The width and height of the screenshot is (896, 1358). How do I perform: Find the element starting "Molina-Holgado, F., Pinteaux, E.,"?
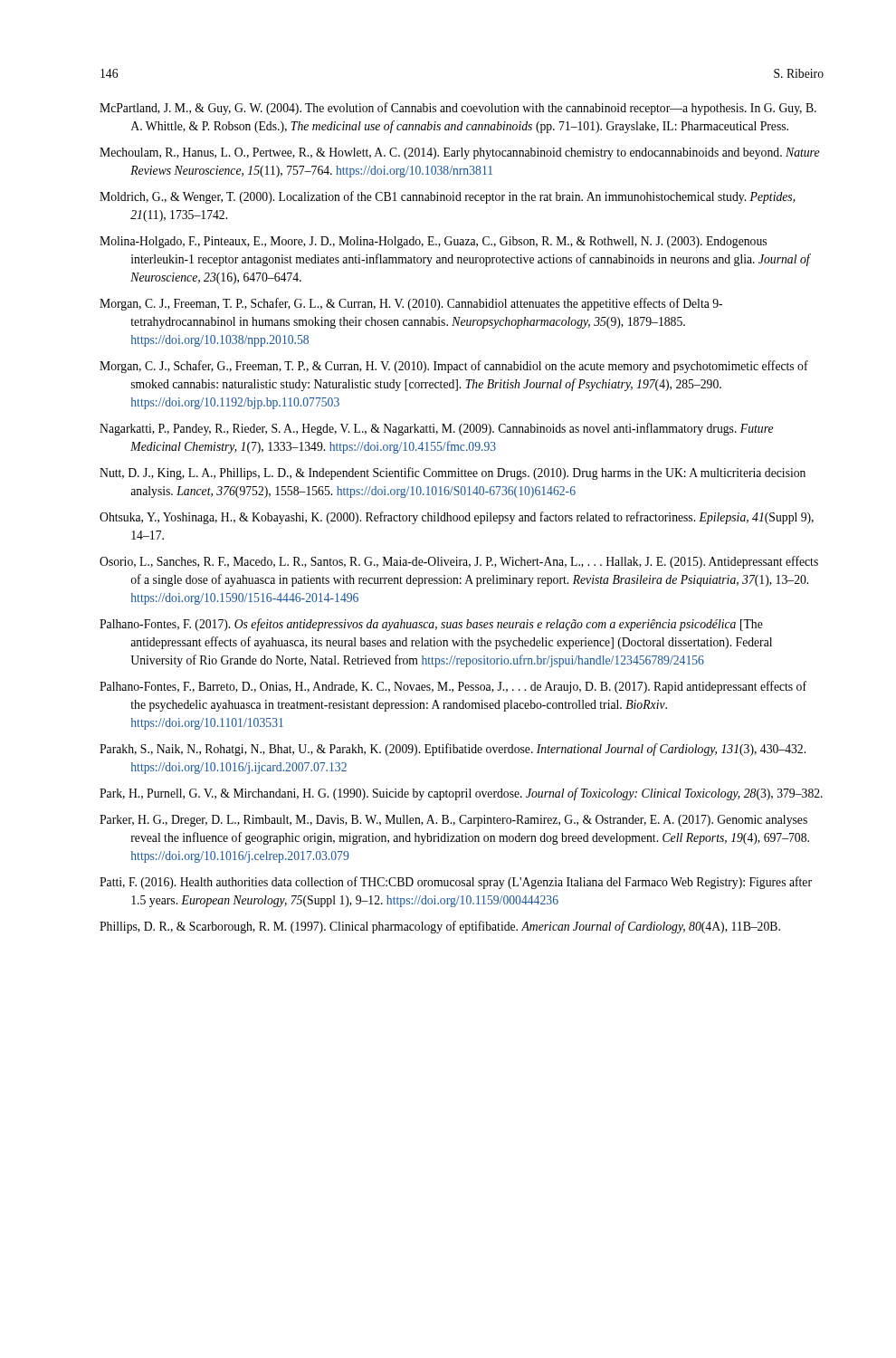[x=455, y=259]
